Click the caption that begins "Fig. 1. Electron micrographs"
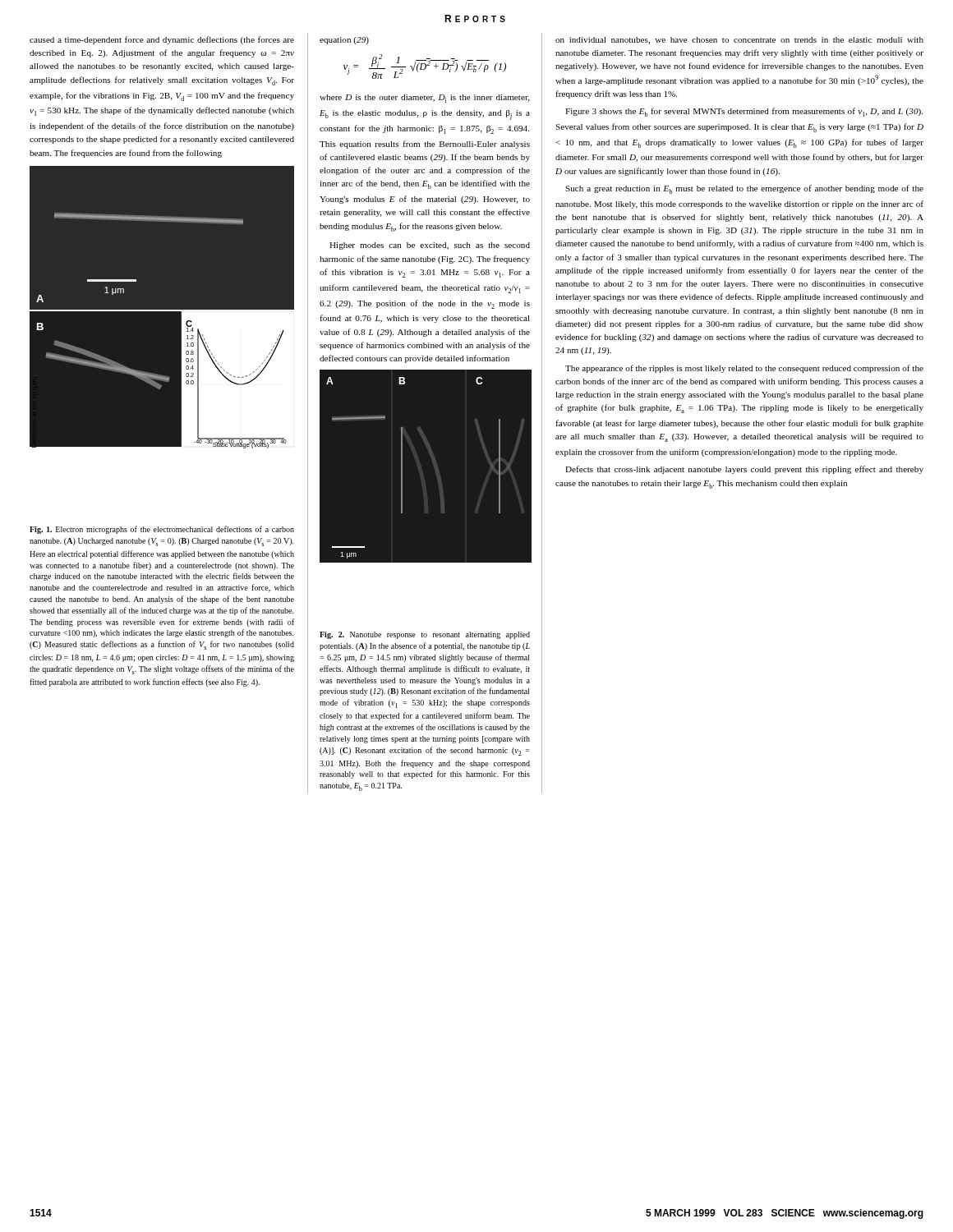The width and height of the screenshot is (953, 1232). 162,606
